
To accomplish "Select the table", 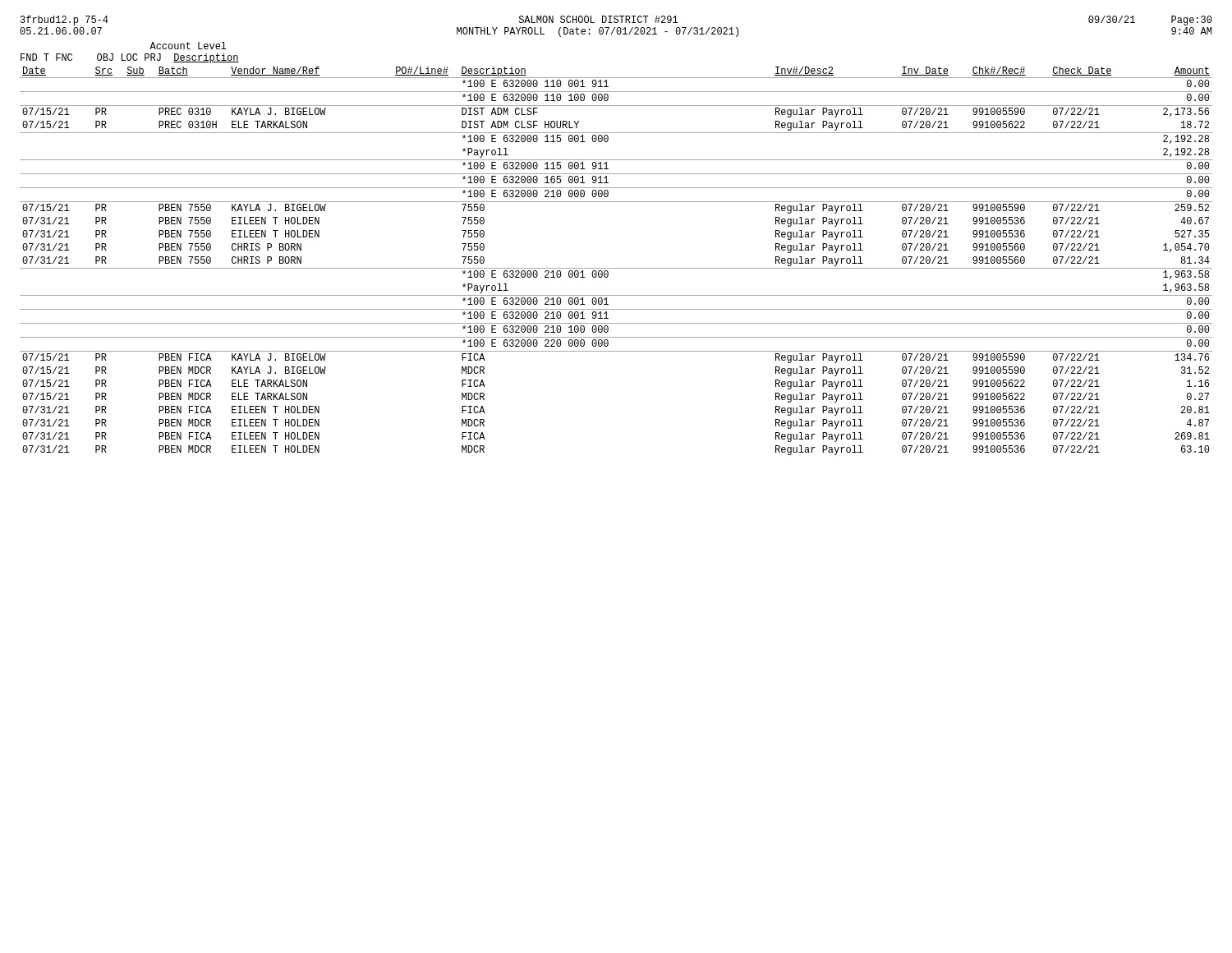I will click(x=616, y=261).
